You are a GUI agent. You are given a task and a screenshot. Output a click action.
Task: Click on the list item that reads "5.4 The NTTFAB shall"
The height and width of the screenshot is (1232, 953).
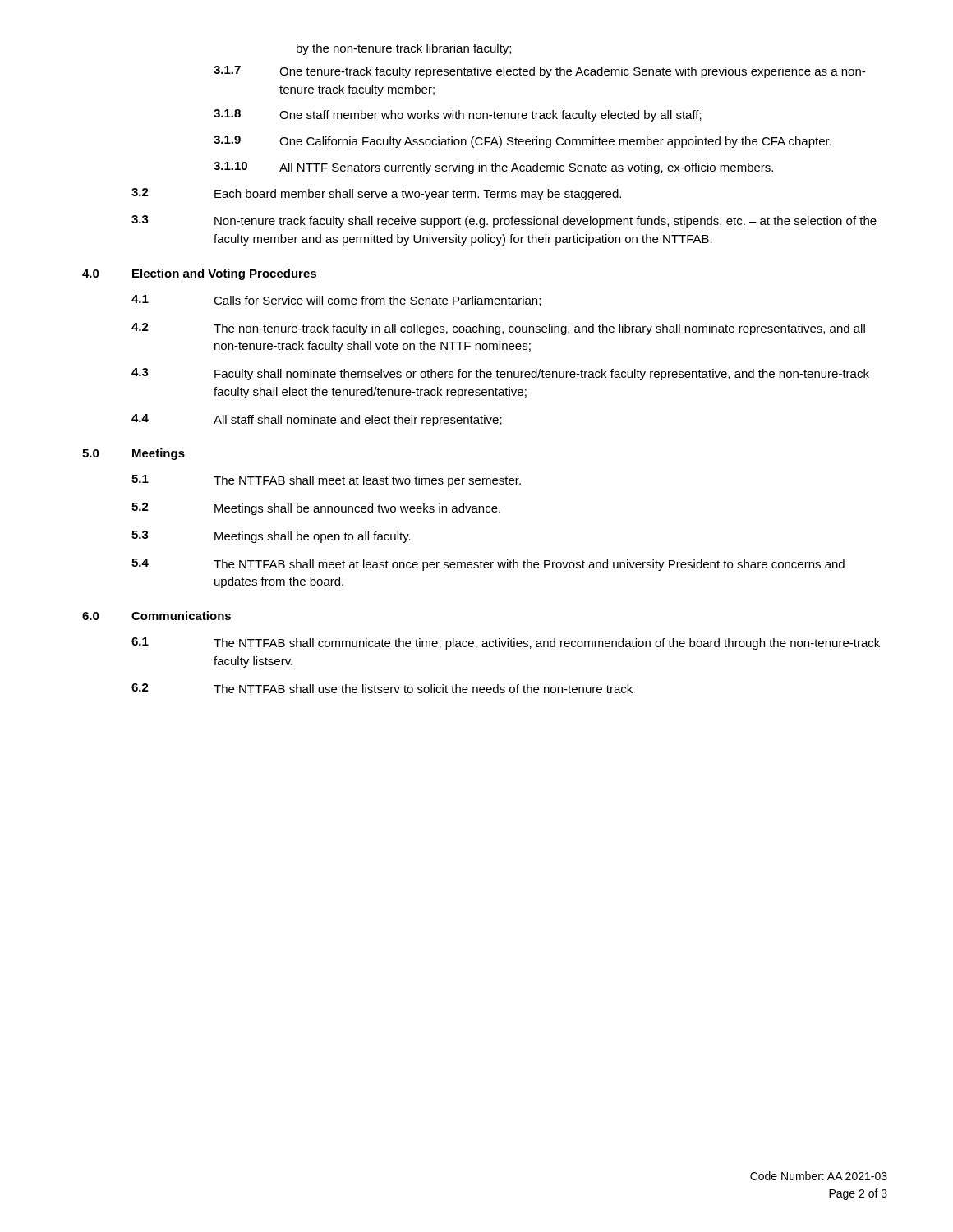[x=509, y=573]
